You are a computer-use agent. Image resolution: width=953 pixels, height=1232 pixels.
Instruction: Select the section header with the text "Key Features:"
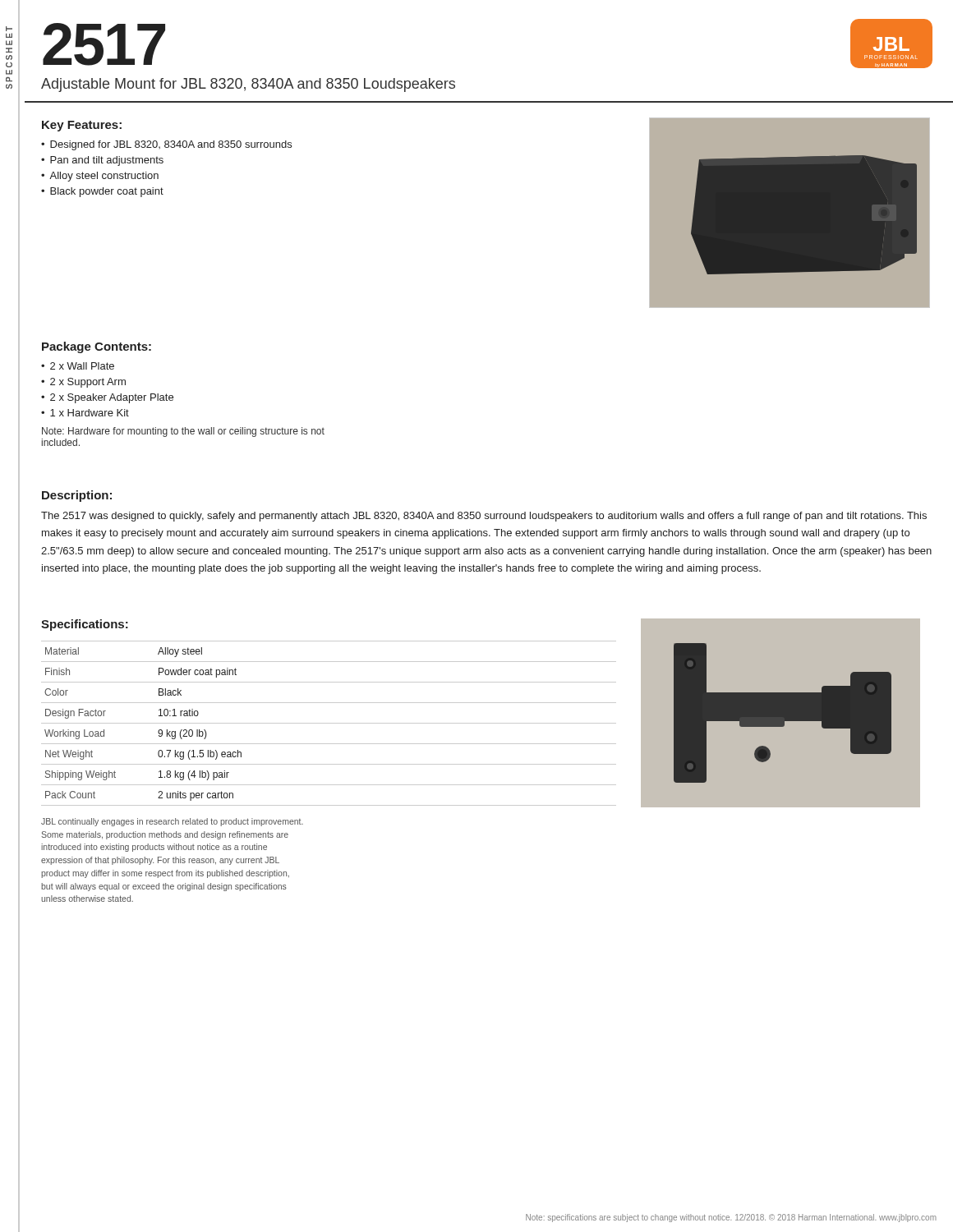(82, 124)
